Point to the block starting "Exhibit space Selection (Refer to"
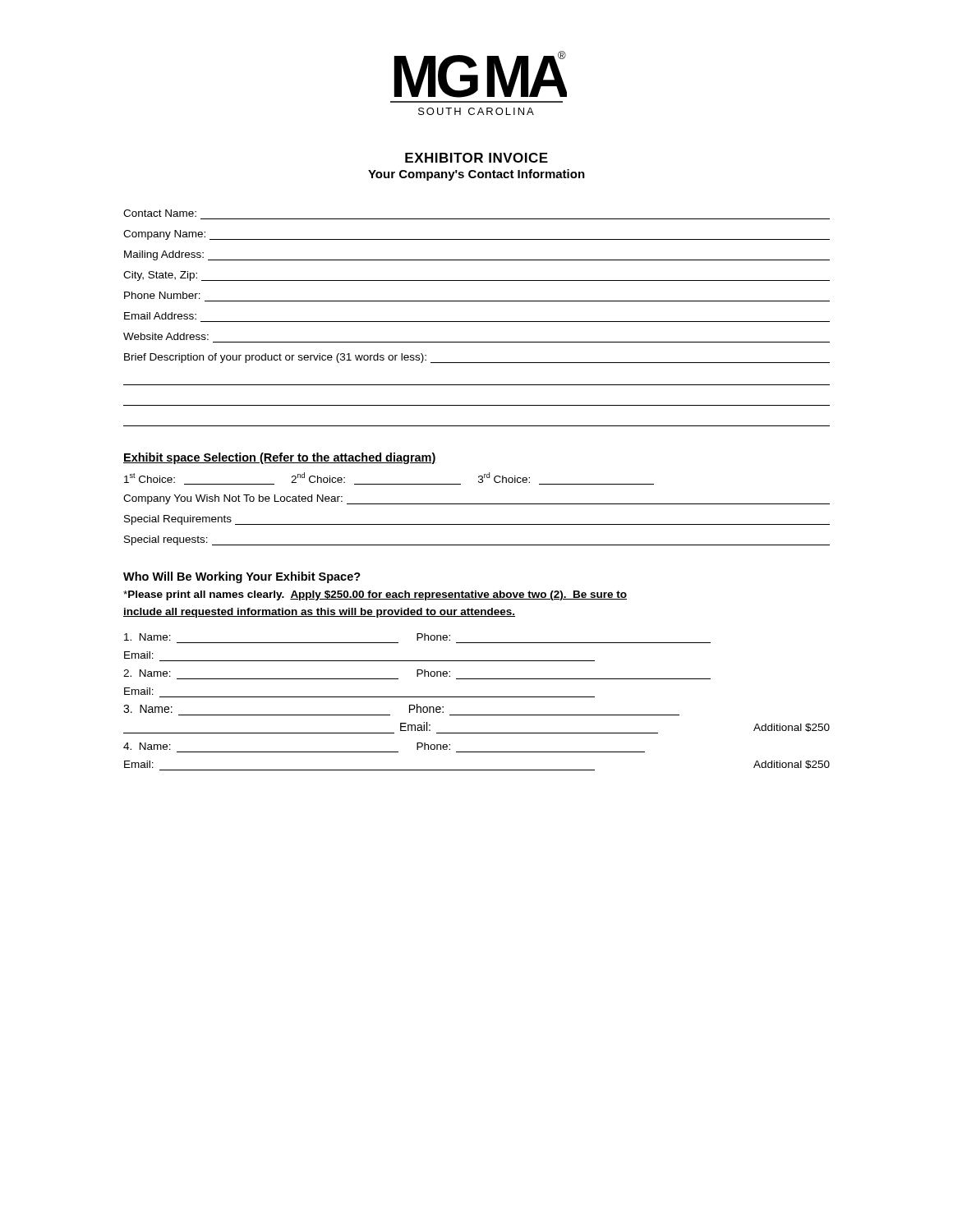The width and height of the screenshot is (953, 1232). coord(279,458)
